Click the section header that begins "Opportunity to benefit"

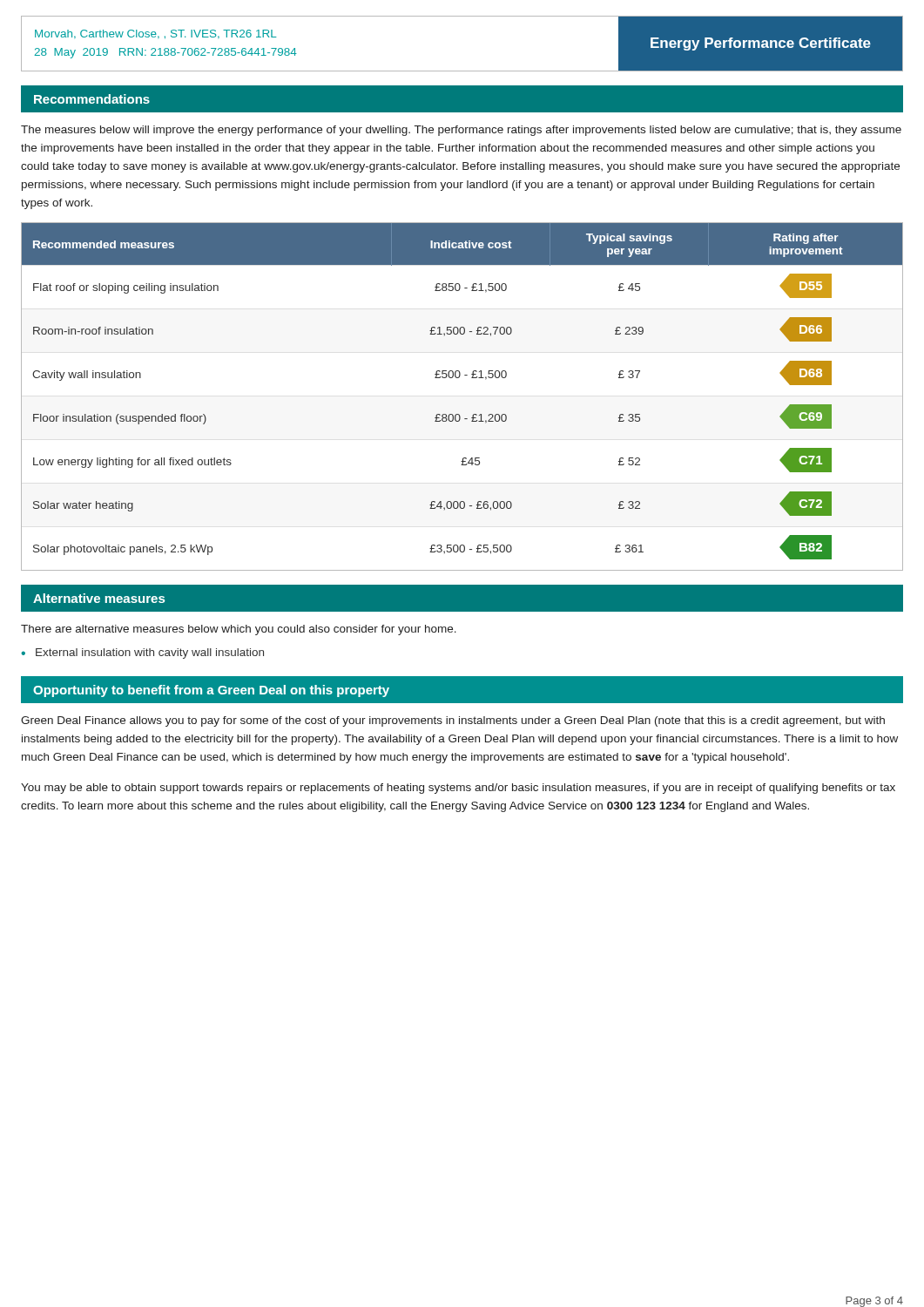(x=211, y=690)
